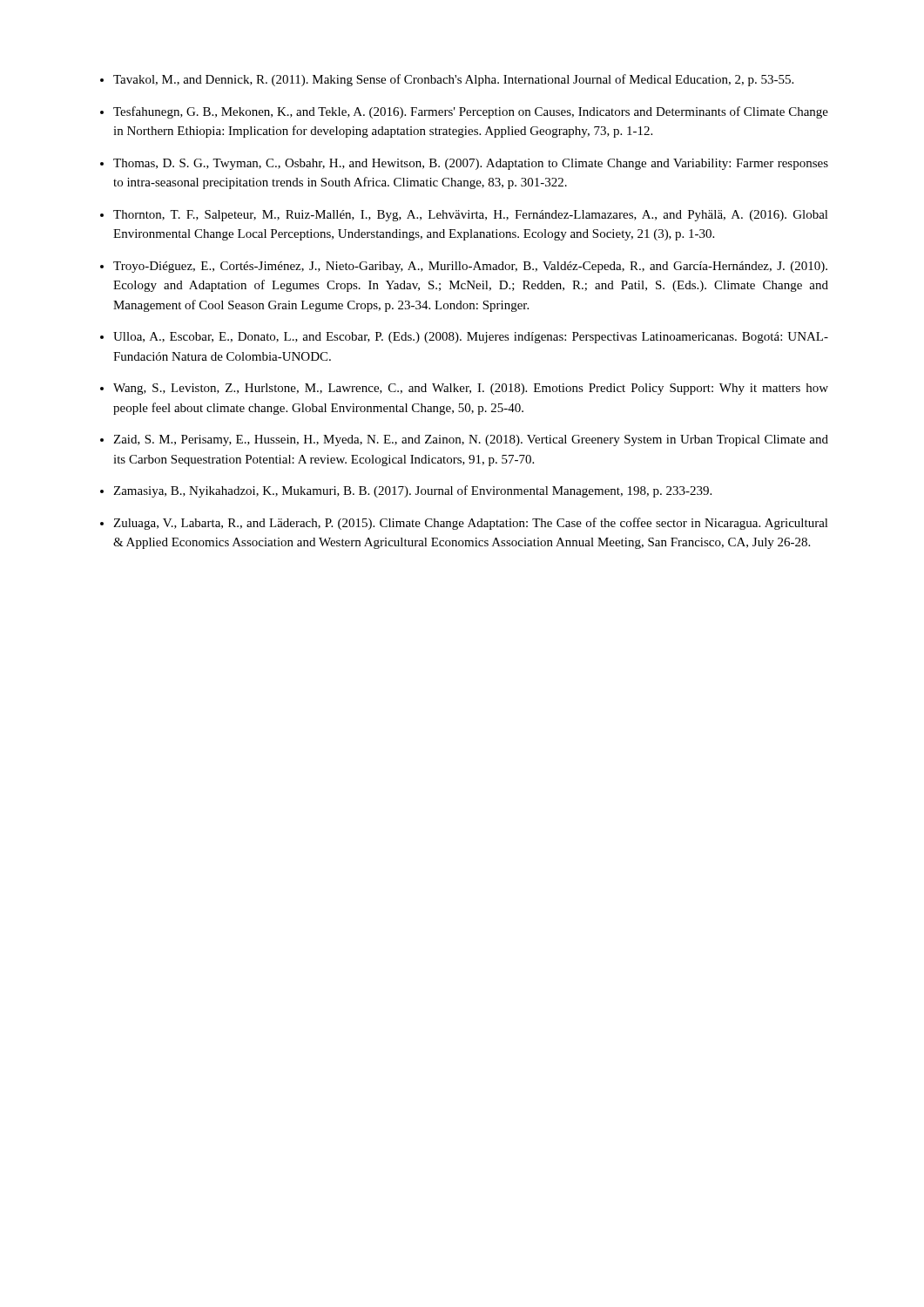Locate the list item that reads "Wang, S., Leviston, Z.,"
Viewport: 924px width, 1307px height.
point(471,398)
